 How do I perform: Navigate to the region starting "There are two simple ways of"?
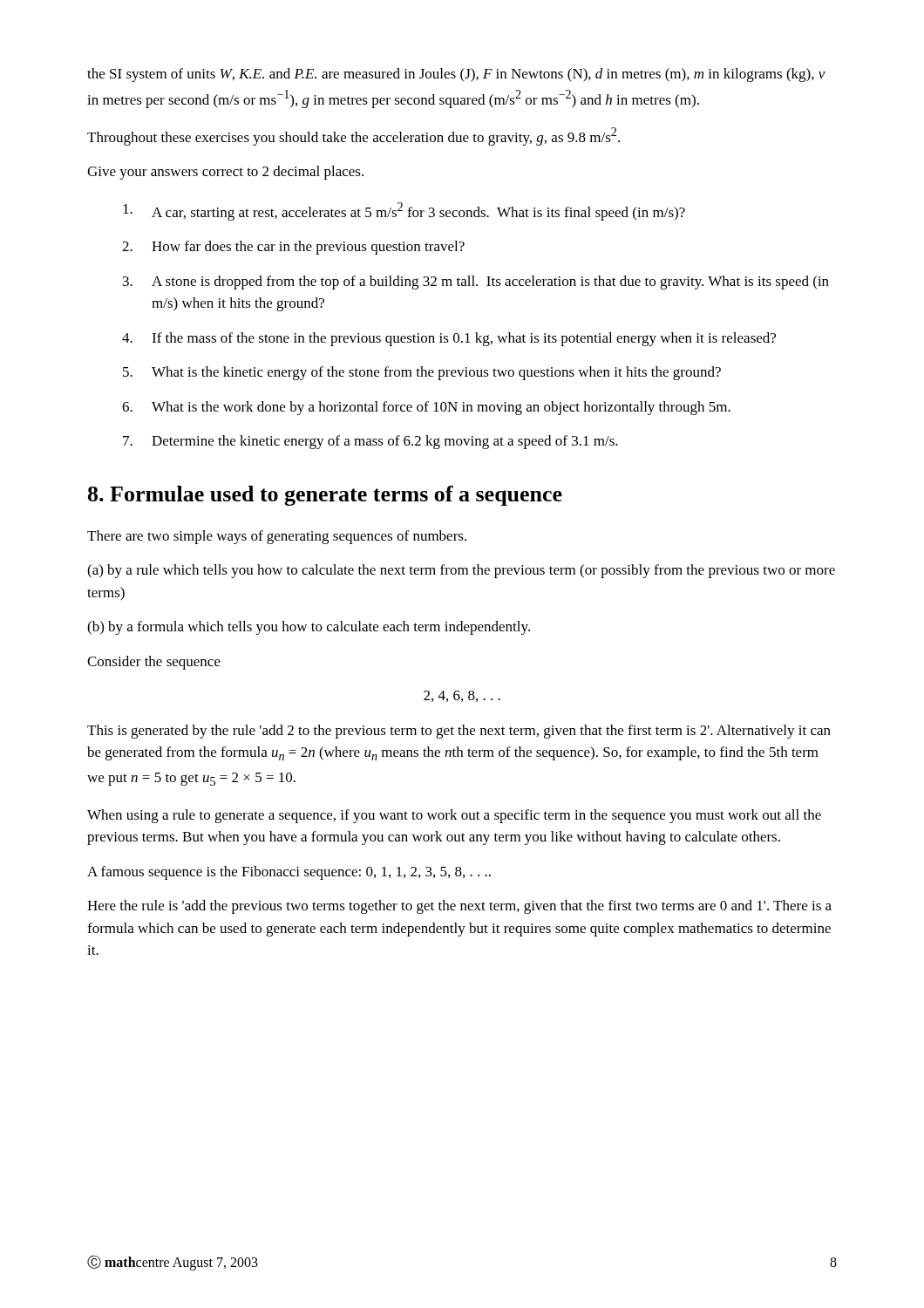[x=277, y=536]
